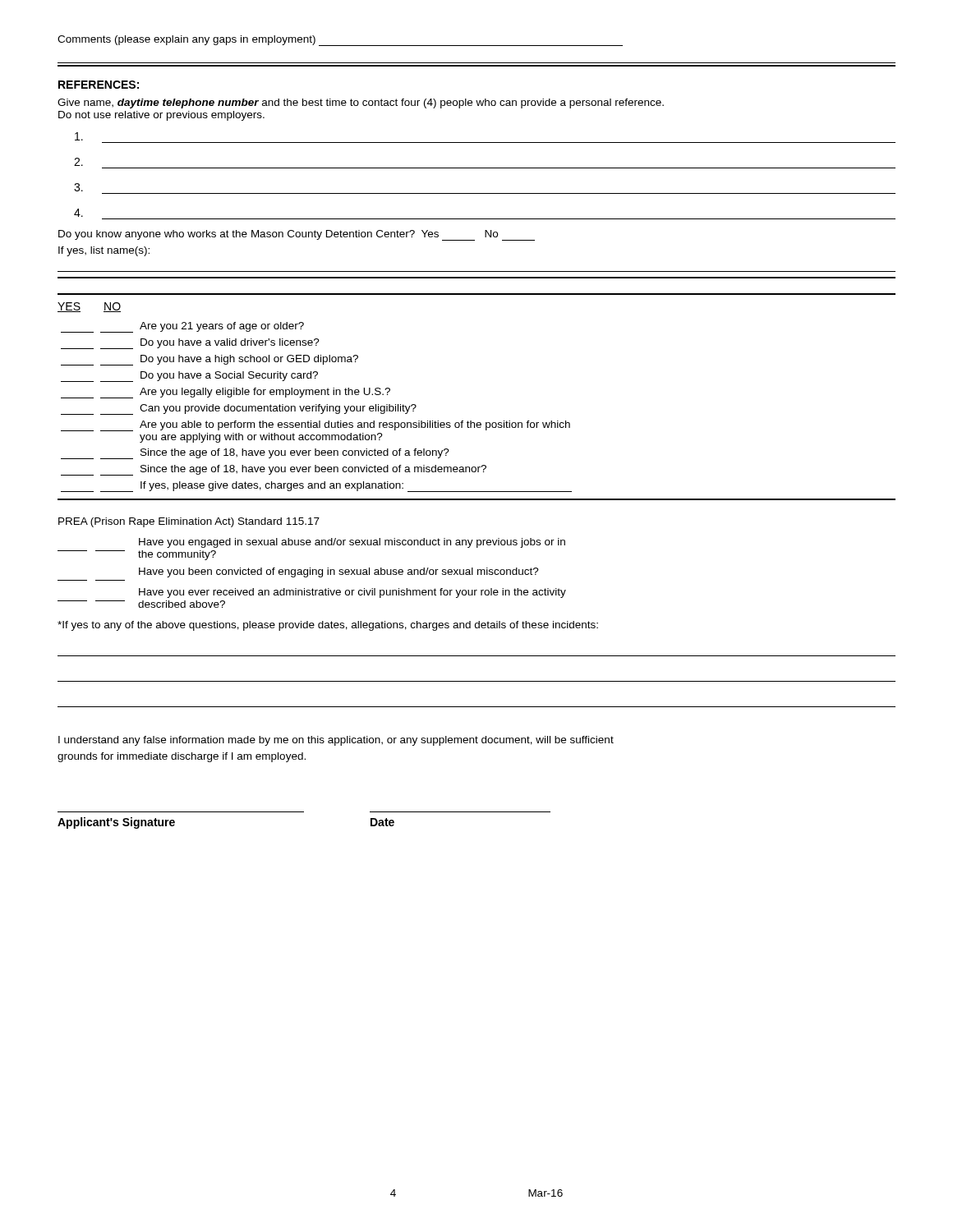Screen dimensions: 1232x953
Task: Find the text that reads "Comments (please explain any gaps in employment)"
Action: coord(340,39)
